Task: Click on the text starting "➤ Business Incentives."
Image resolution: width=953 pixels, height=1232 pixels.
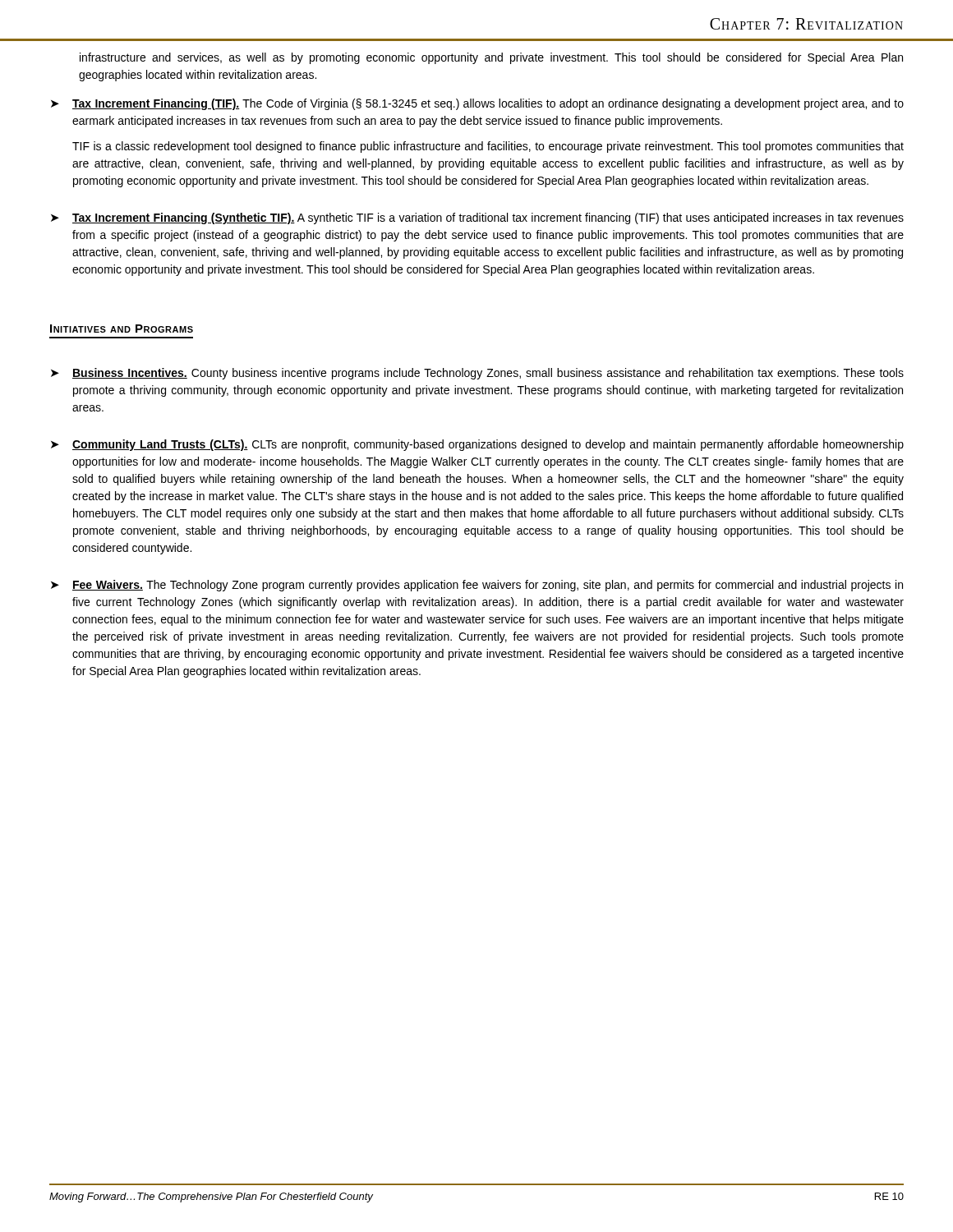Action: coord(476,395)
